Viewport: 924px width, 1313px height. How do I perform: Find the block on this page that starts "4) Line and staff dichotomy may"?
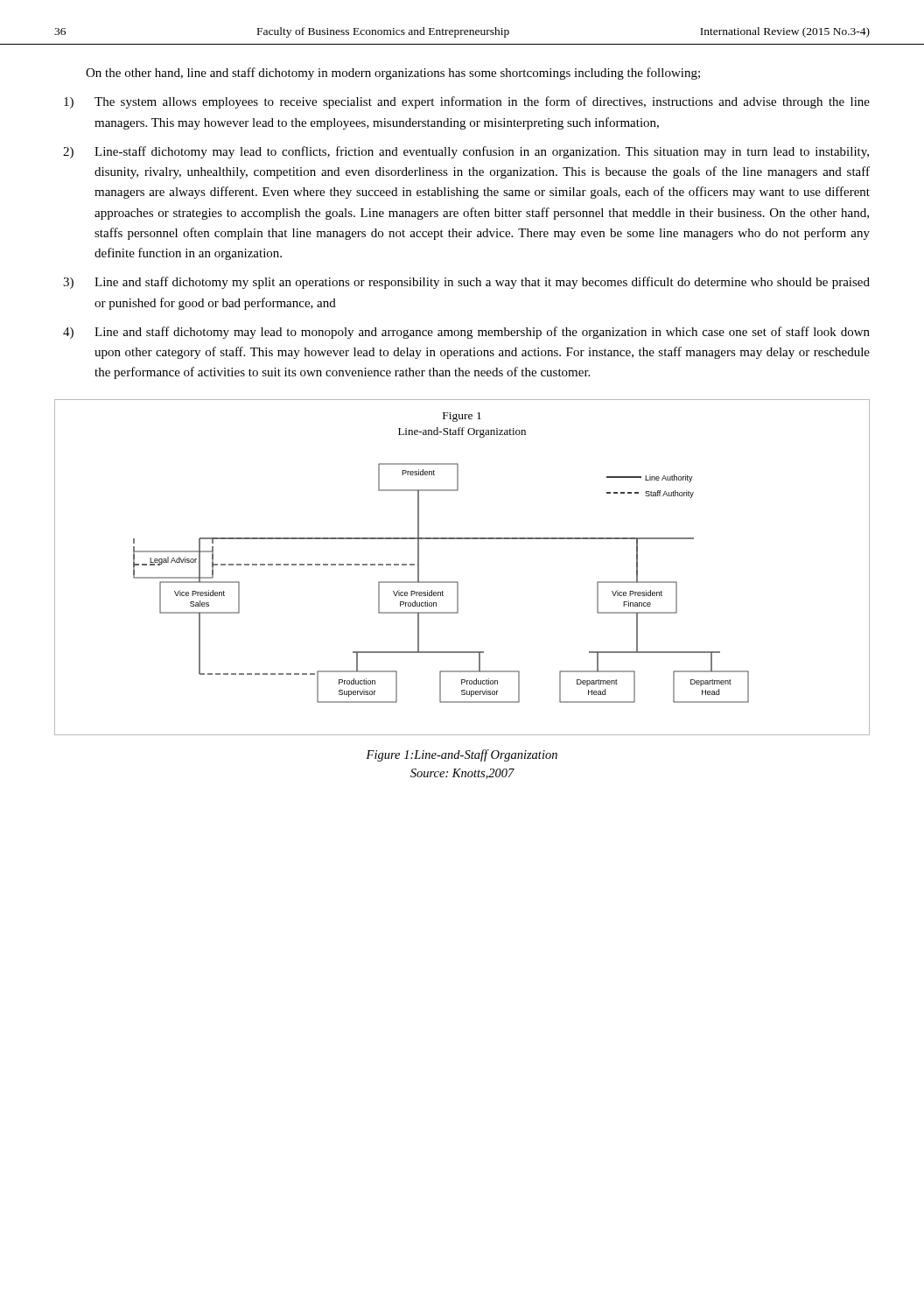point(462,352)
